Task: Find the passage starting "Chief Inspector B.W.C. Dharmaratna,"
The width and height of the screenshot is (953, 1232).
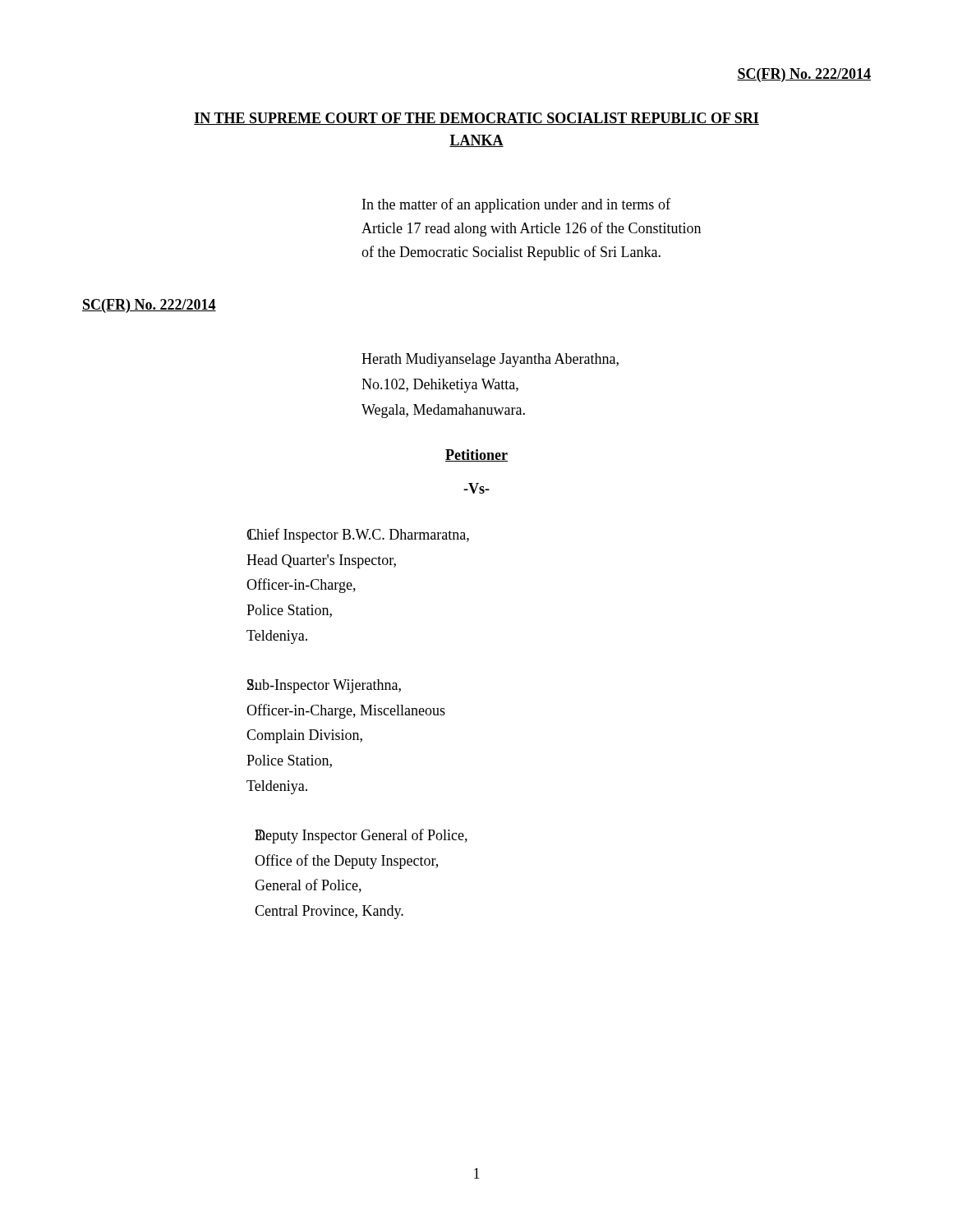Action: point(358,536)
